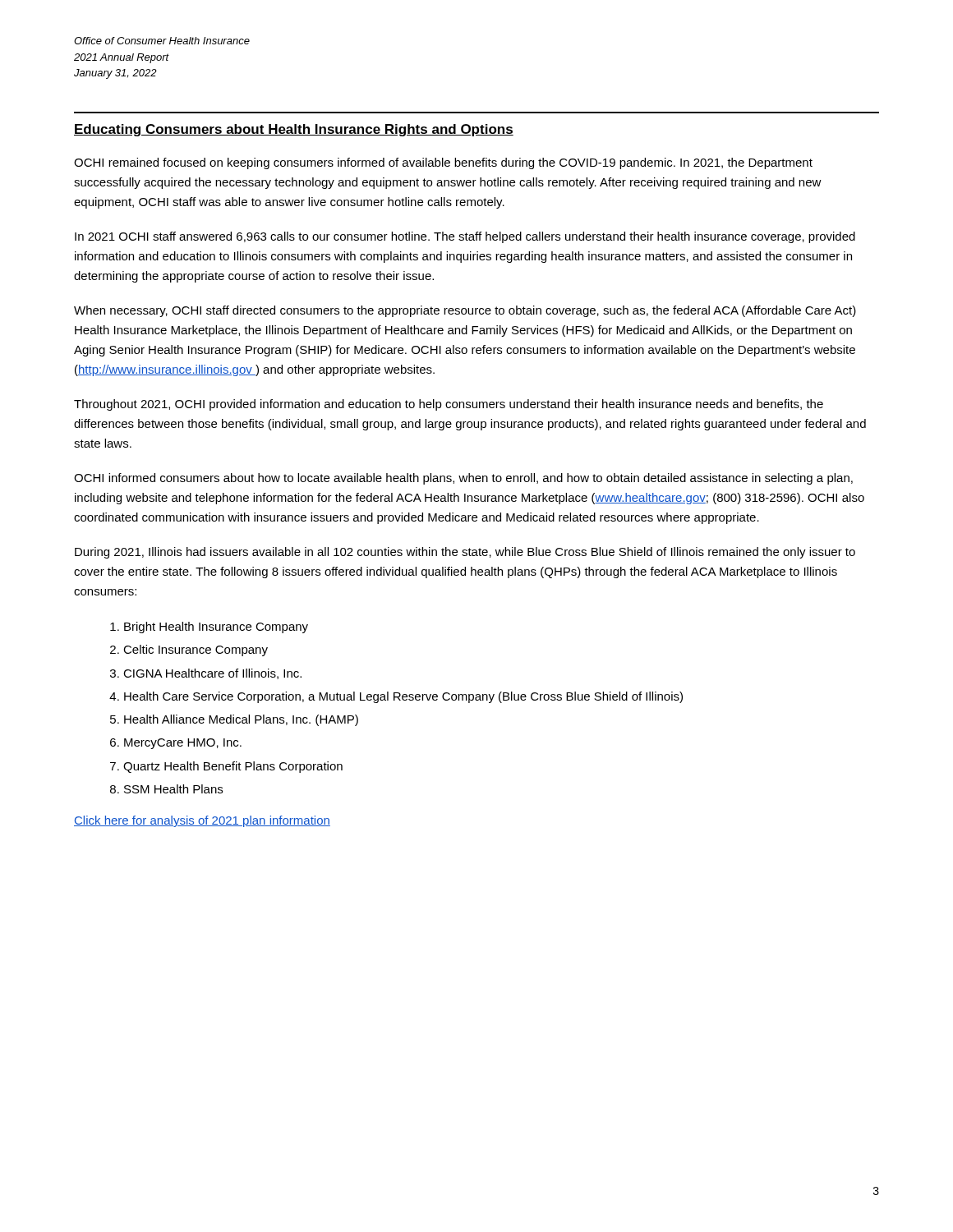Find a section header
Viewport: 953px width, 1232px height.
476,130
